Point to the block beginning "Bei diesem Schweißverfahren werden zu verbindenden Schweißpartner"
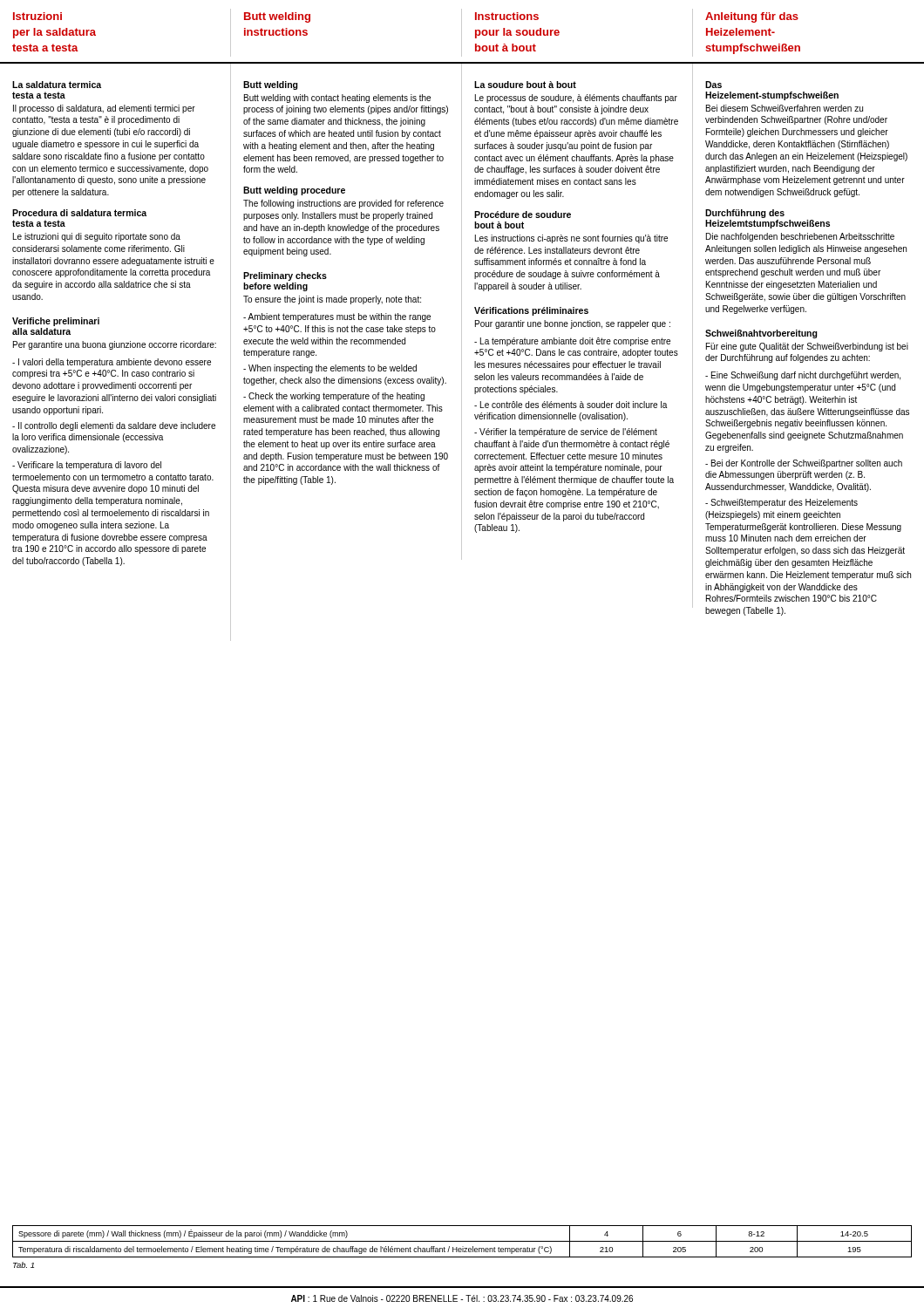This screenshot has height=1308, width=924. tap(806, 150)
